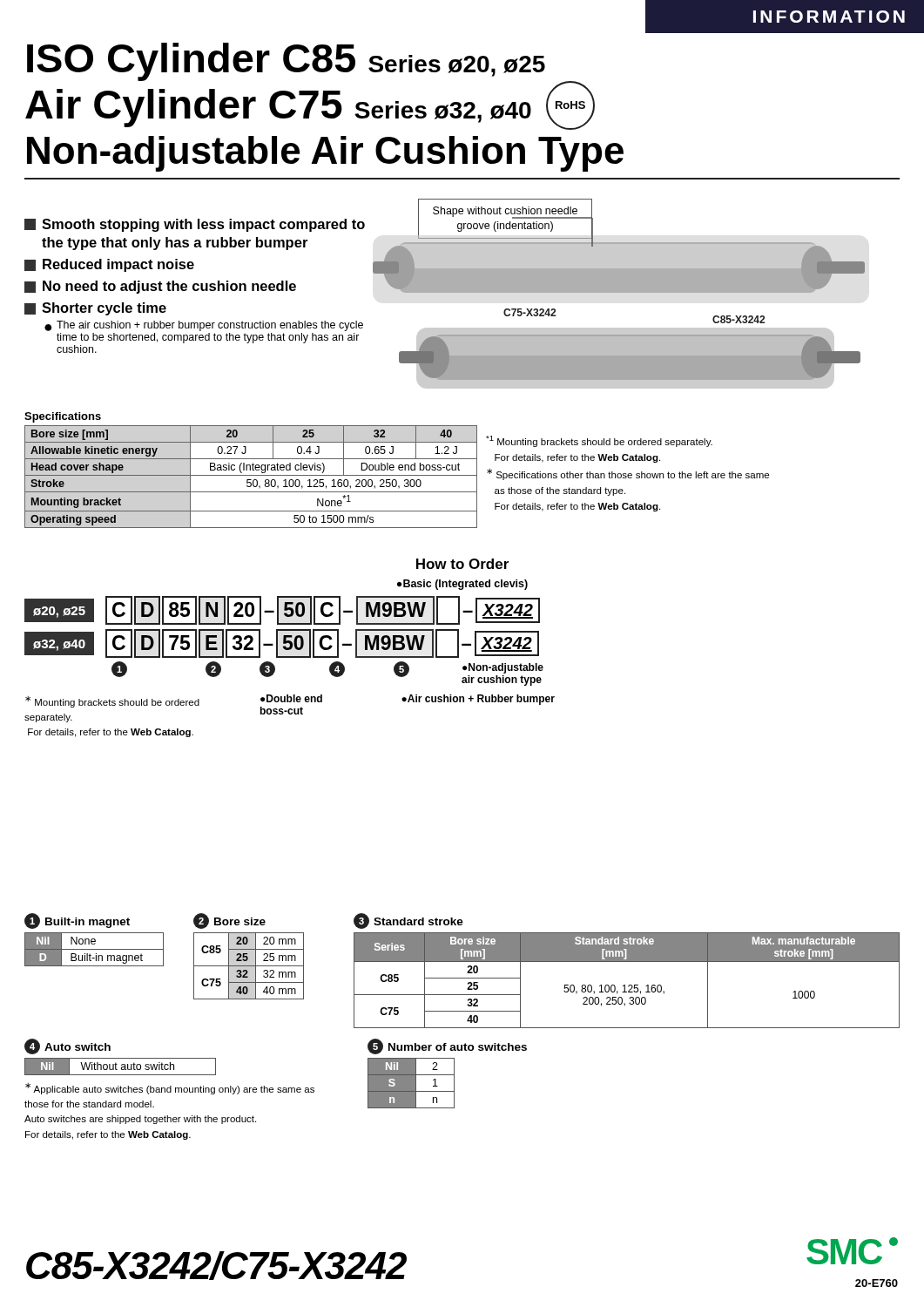Click the passage that begins "∗ Mounting brackets"

coord(112,716)
